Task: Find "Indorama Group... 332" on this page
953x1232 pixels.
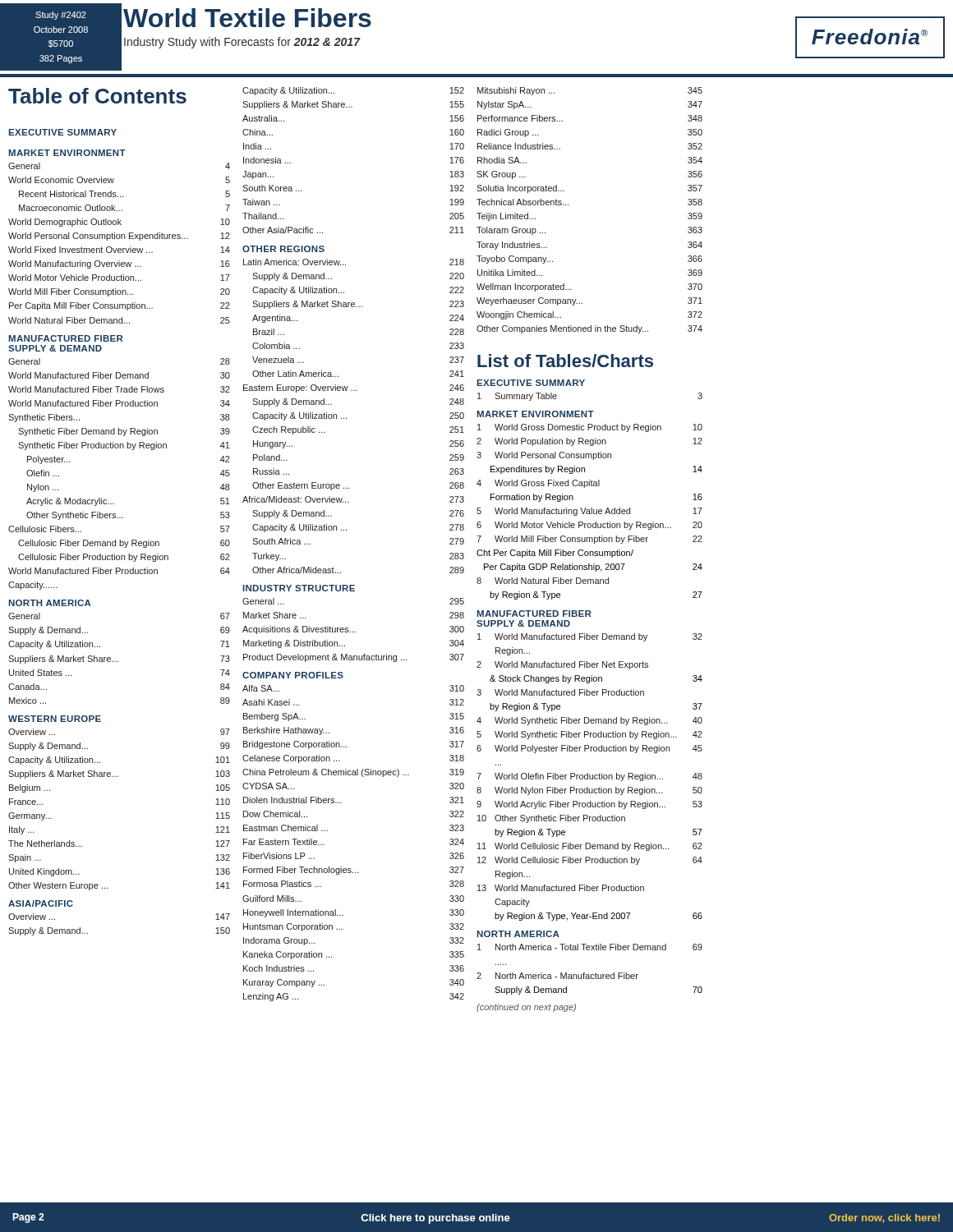Action: pos(275,941)
